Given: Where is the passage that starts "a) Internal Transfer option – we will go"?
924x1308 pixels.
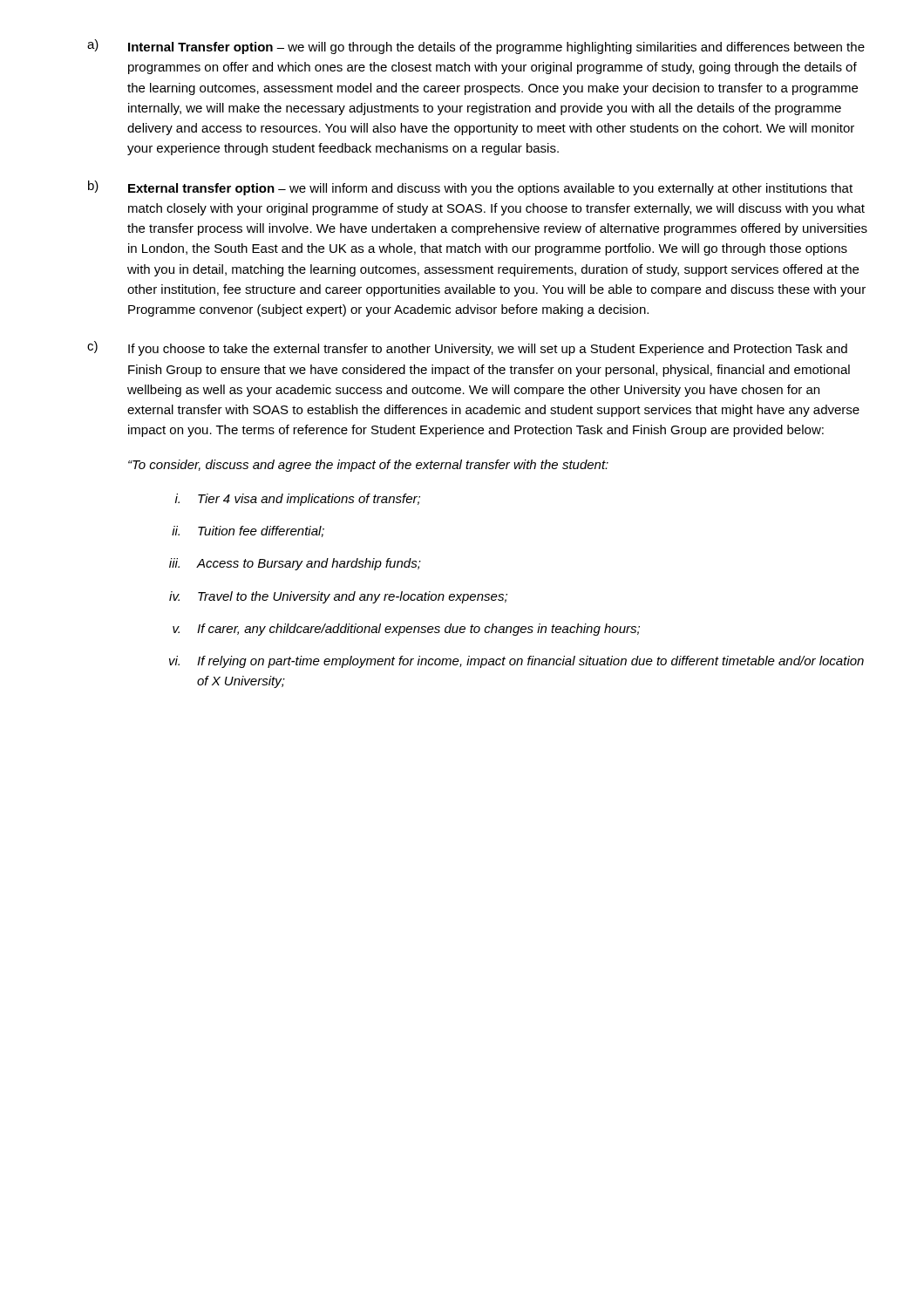Looking at the screenshot, I should [478, 97].
